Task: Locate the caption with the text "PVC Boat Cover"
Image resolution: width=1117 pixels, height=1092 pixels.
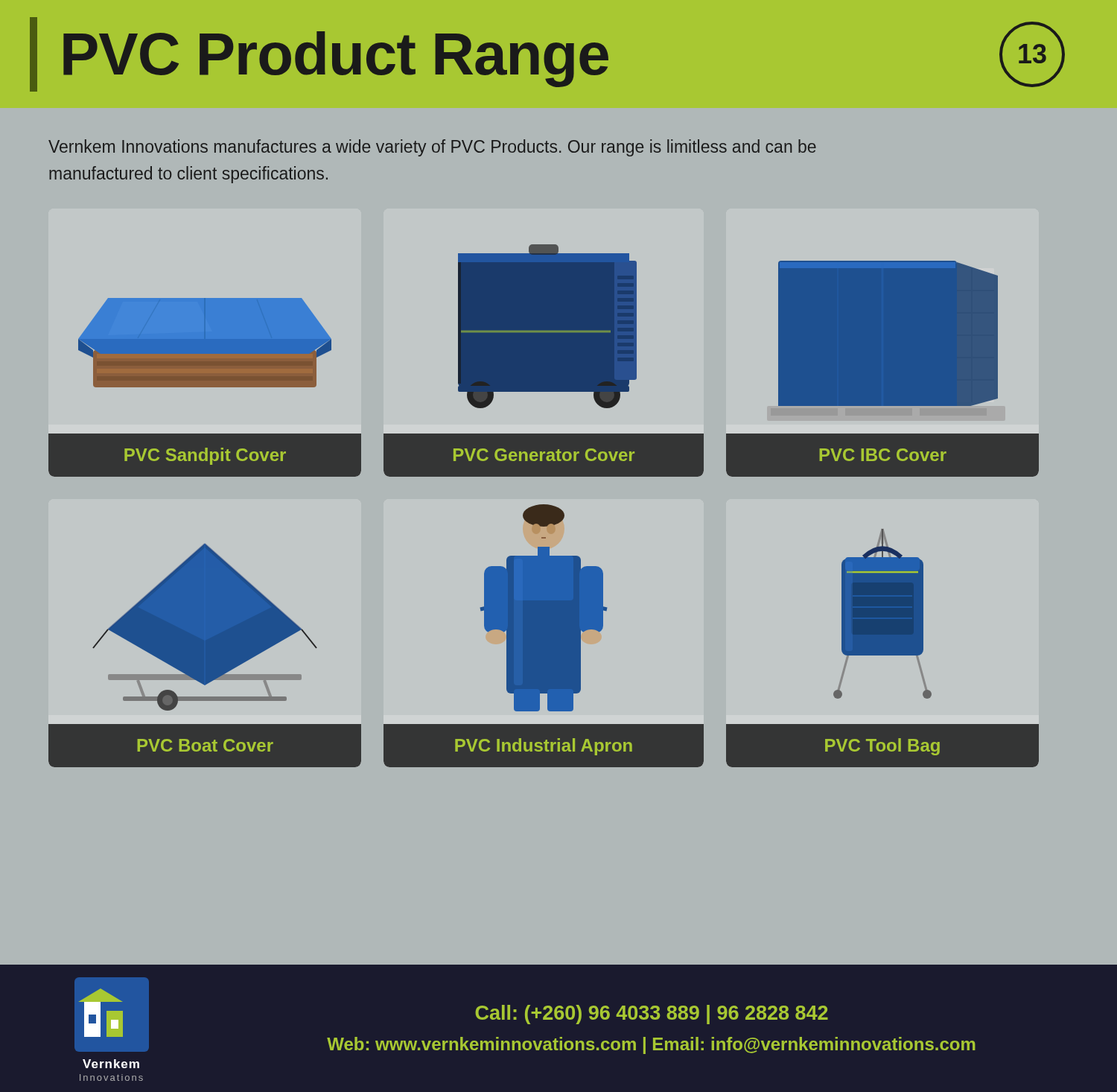Action: 205,746
